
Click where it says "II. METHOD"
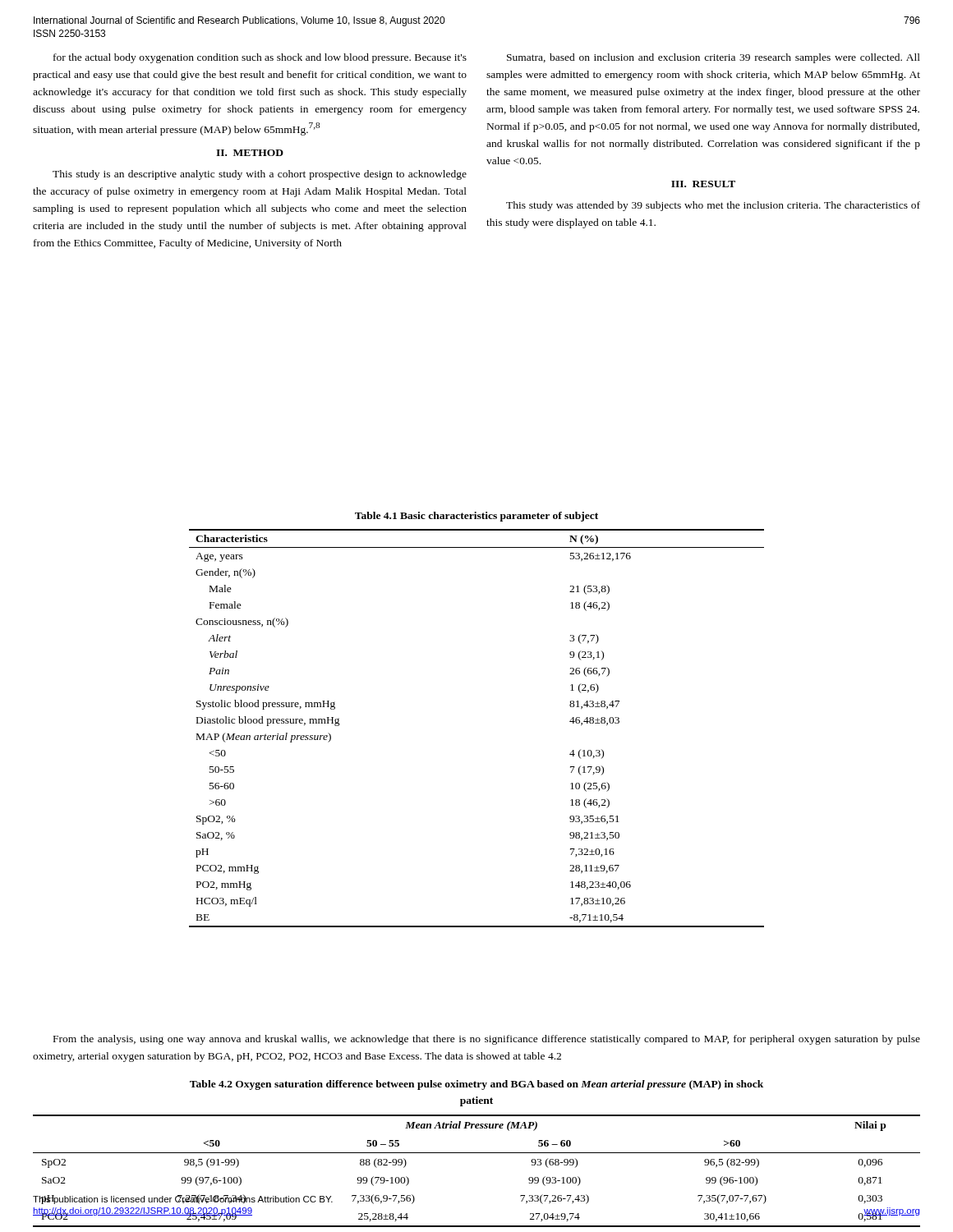click(x=250, y=152)
